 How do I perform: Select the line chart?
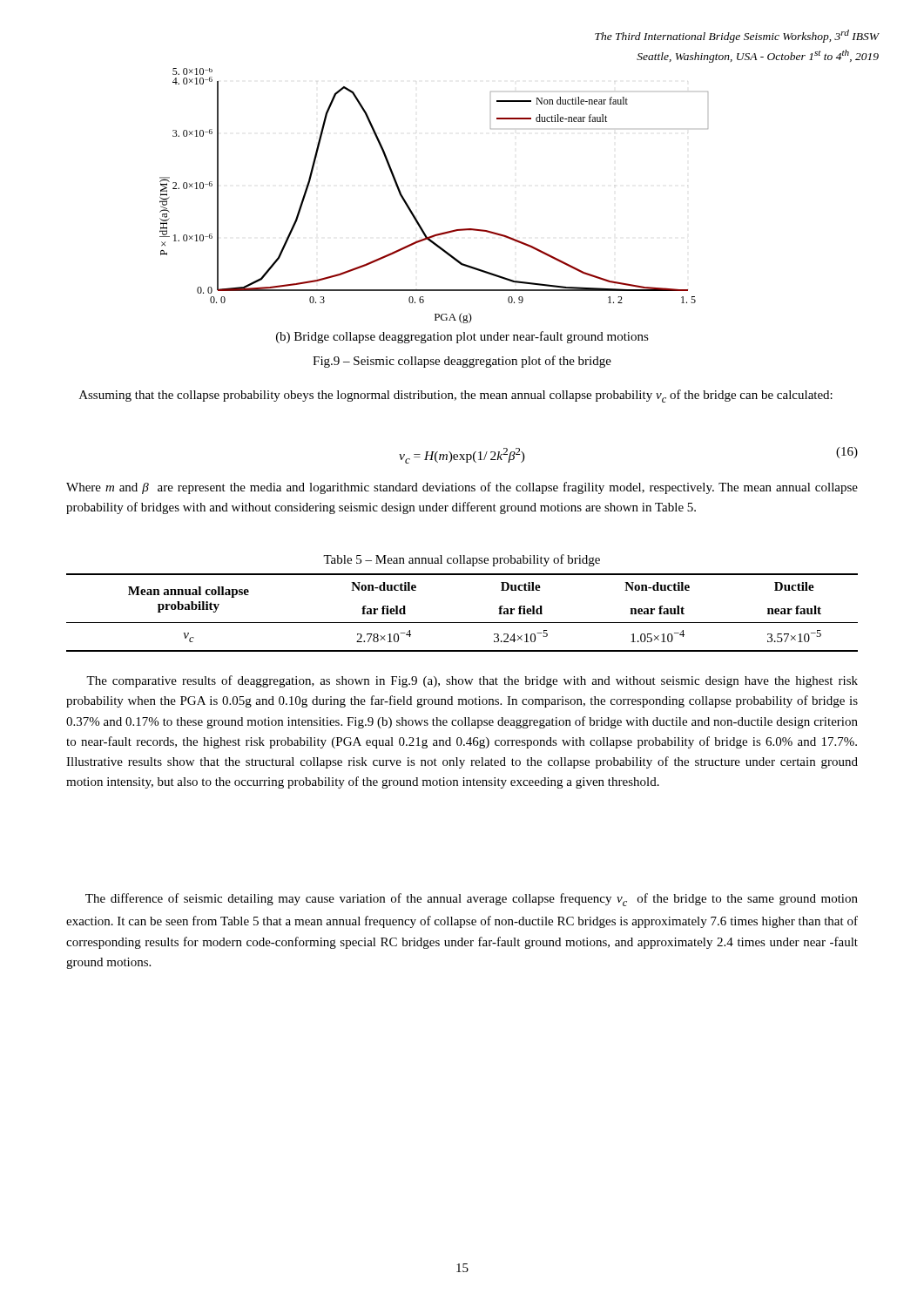pos(462,198)
